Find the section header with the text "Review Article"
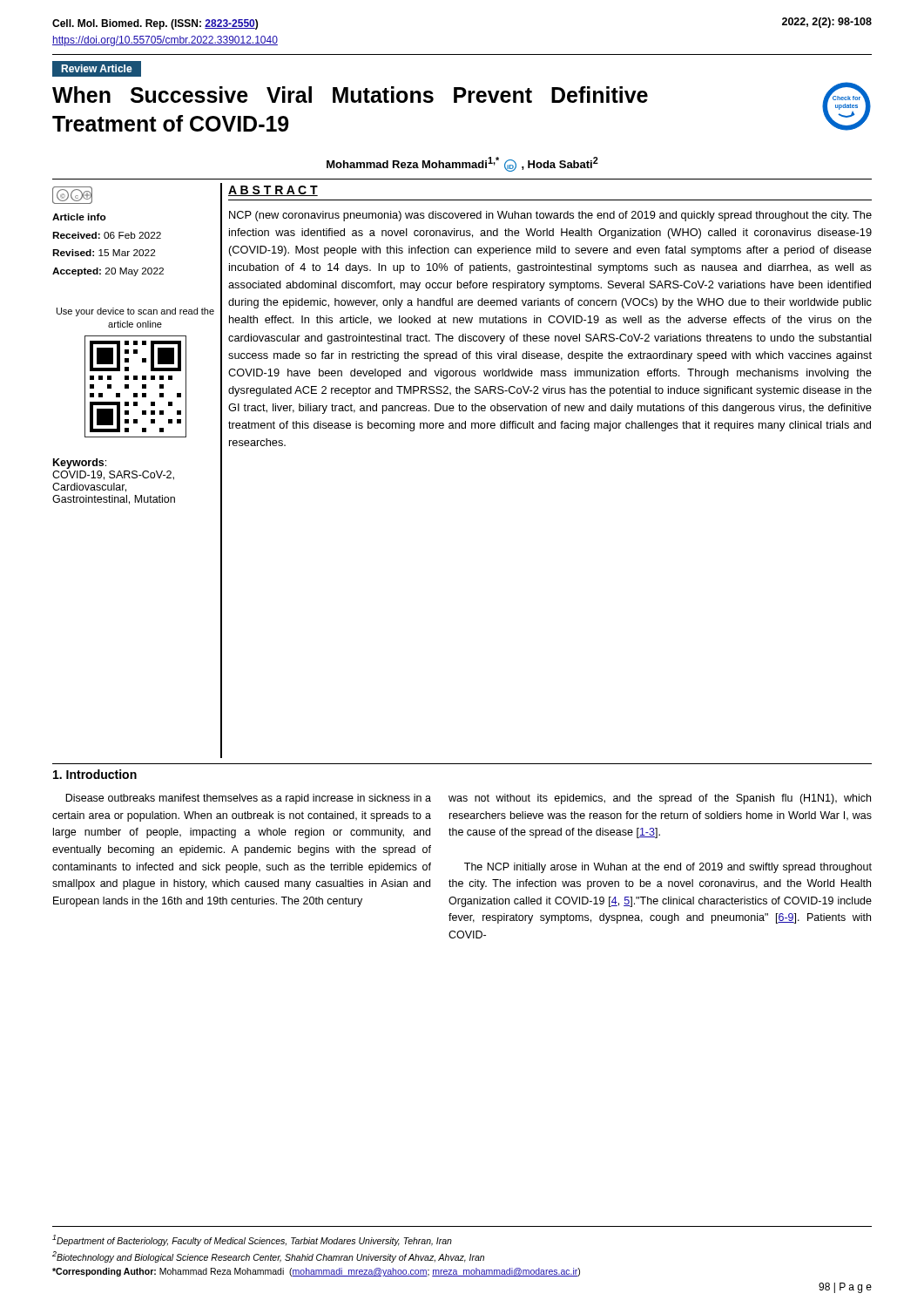 pos(97,69)
